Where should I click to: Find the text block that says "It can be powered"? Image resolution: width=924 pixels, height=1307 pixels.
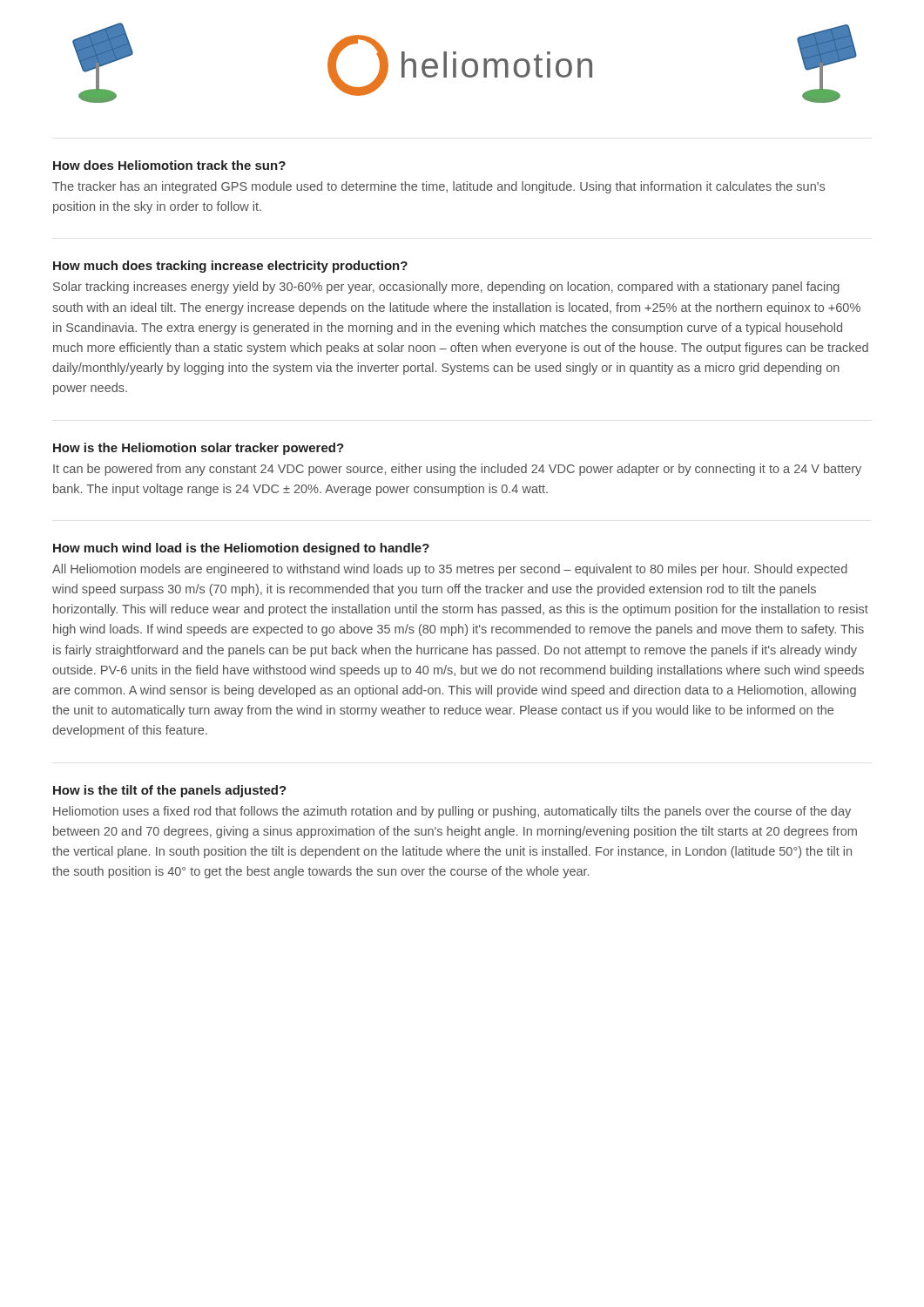[x=457, y=478]
